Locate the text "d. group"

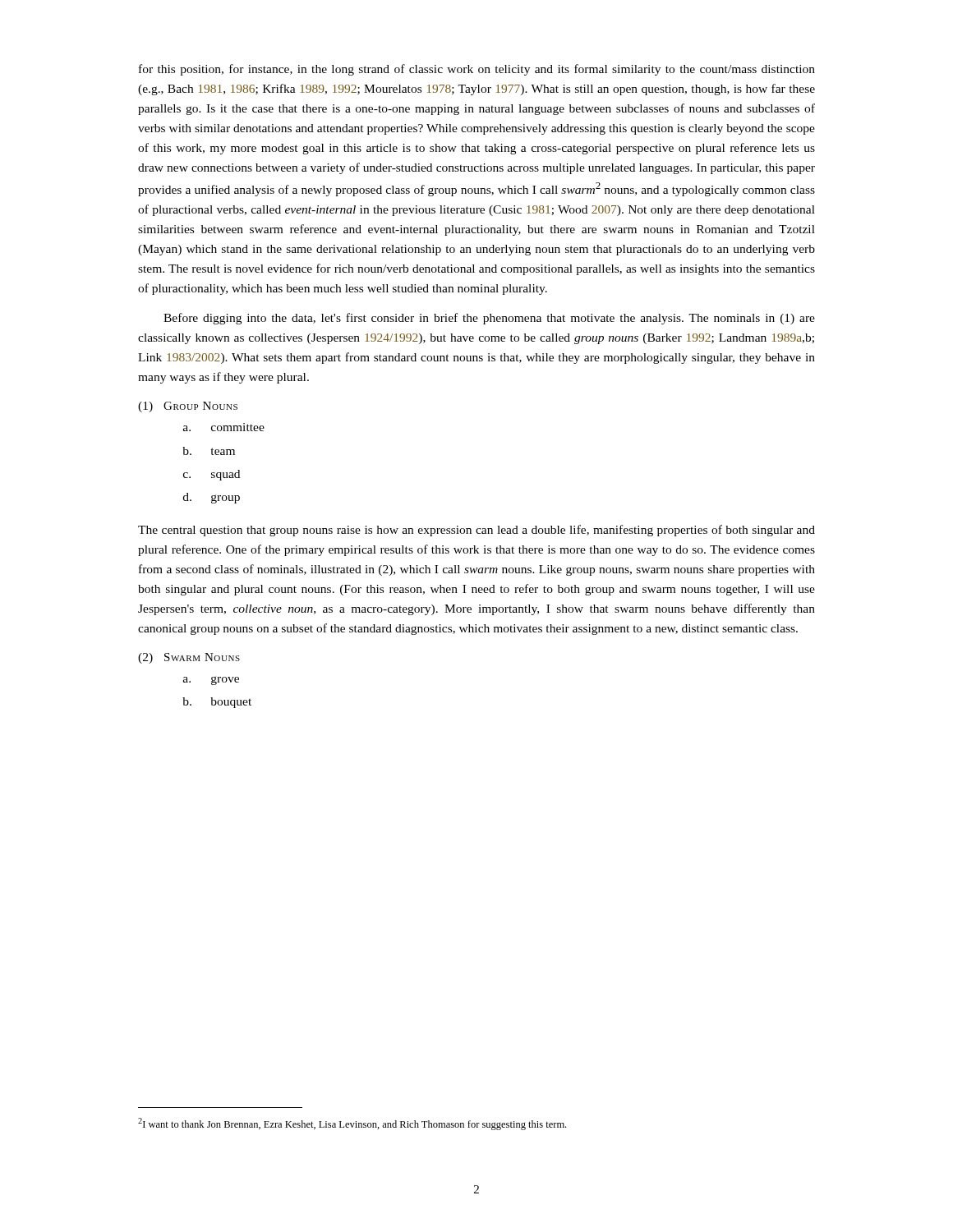click(211, 497)
